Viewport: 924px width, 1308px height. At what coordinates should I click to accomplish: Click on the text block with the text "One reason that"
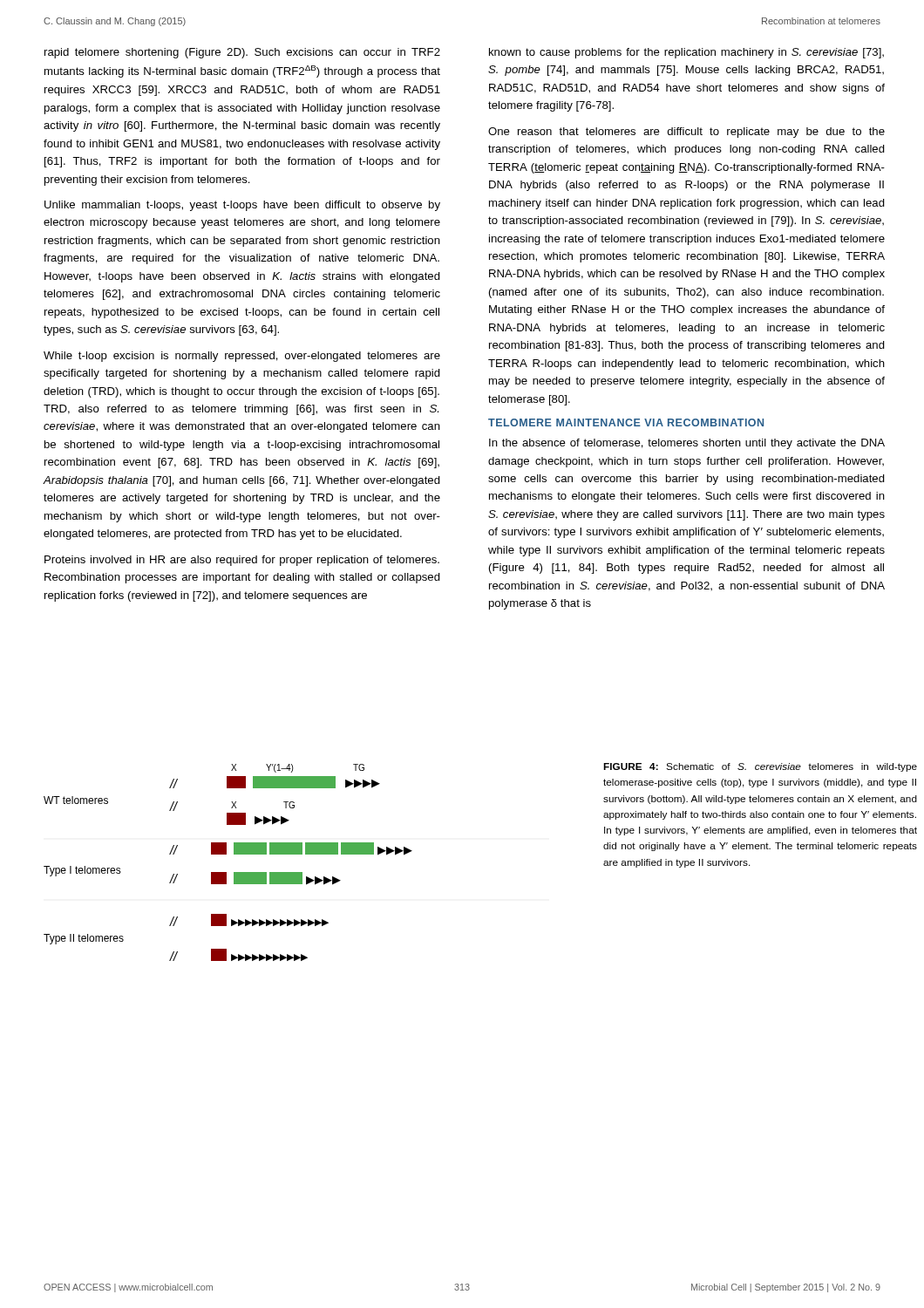point(686,265)
